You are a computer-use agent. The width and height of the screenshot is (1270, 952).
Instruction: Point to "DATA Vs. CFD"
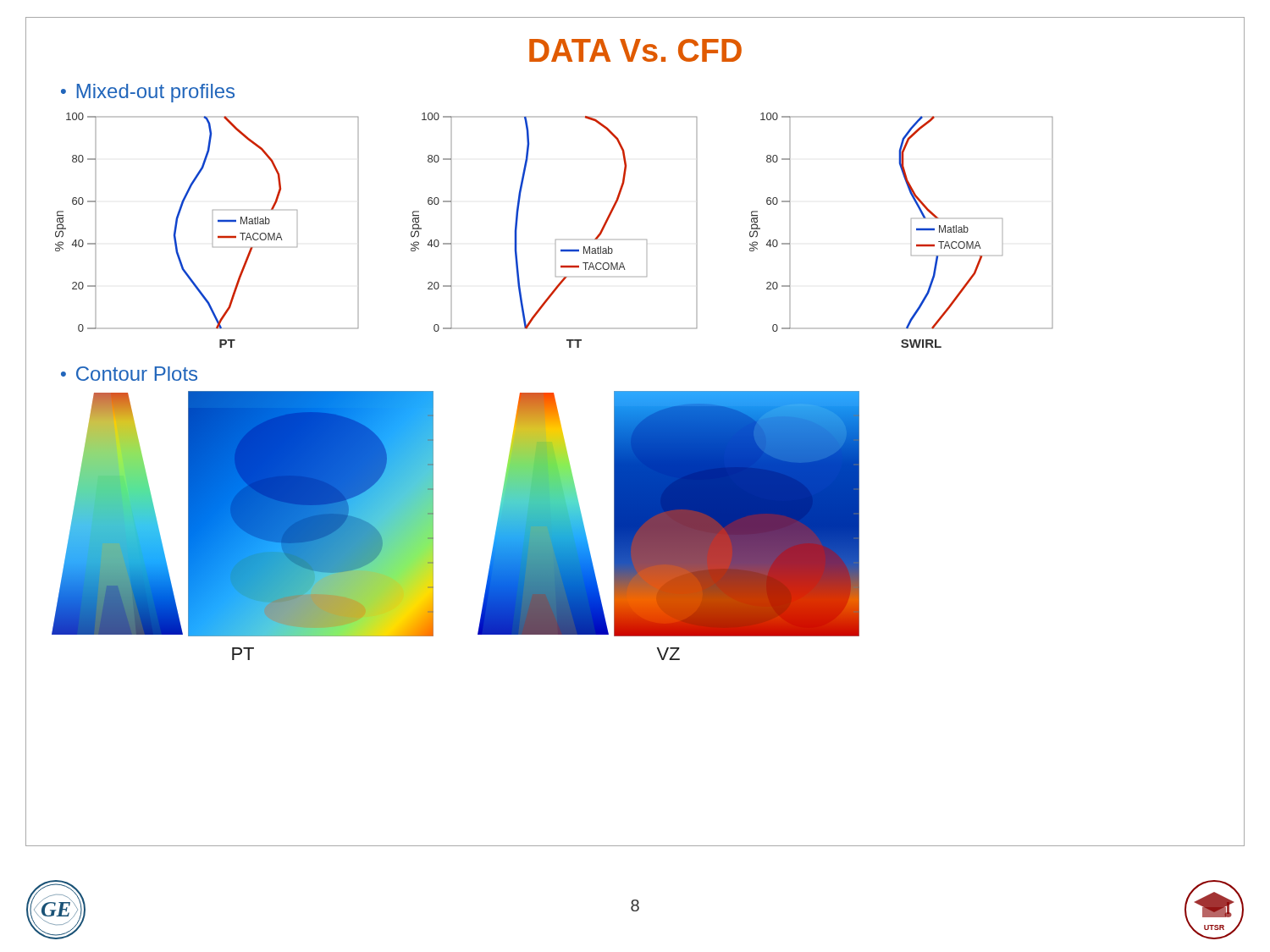pyautogui.click(x=635, y=51)
